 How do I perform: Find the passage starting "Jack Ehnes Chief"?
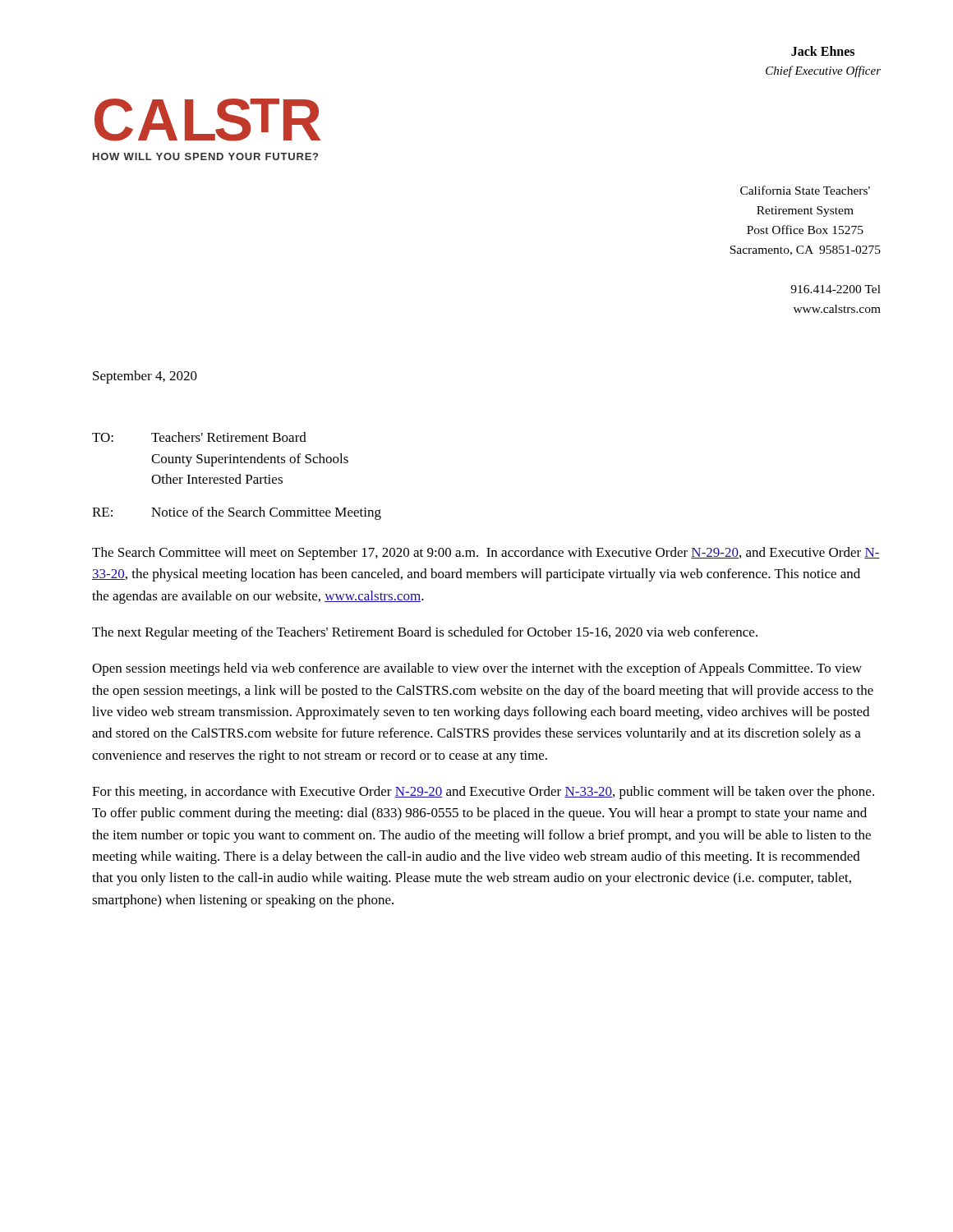click(x=823, y=60)
